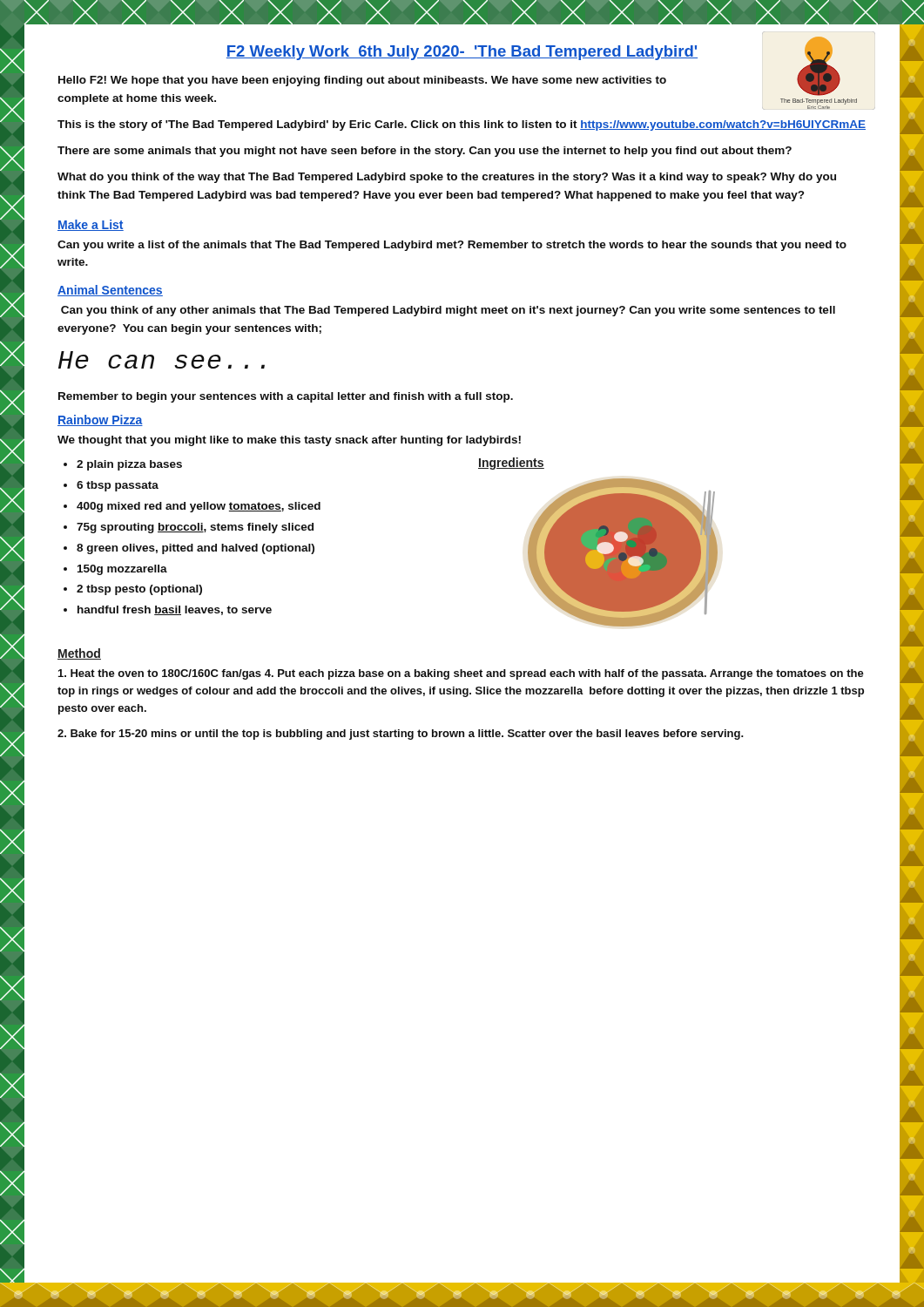
Task: Find the passage starting "150g mozzarella"
Action: click(x=122, y=568)
